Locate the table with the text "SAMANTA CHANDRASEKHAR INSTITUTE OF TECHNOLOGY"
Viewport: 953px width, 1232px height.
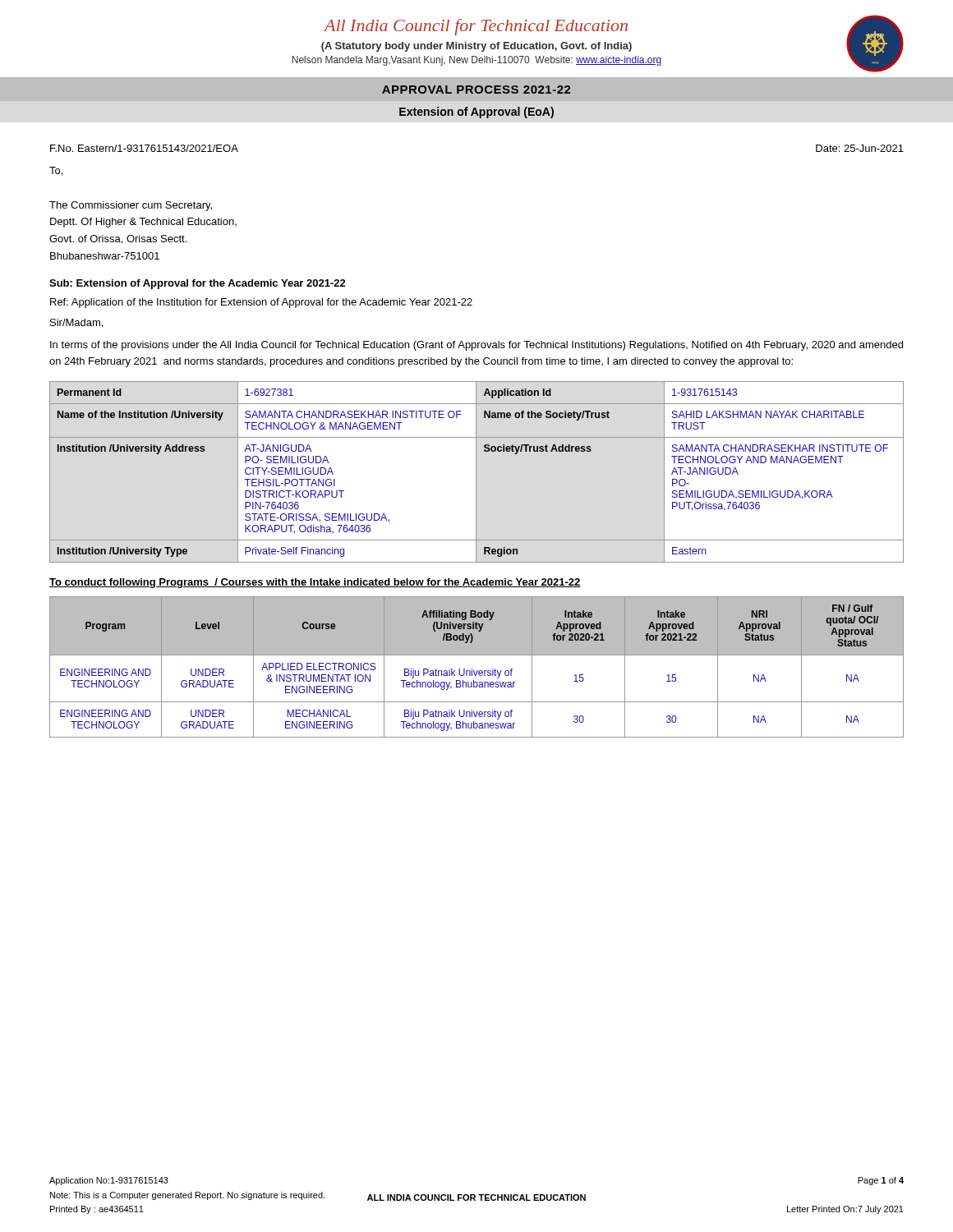point(476,472)
